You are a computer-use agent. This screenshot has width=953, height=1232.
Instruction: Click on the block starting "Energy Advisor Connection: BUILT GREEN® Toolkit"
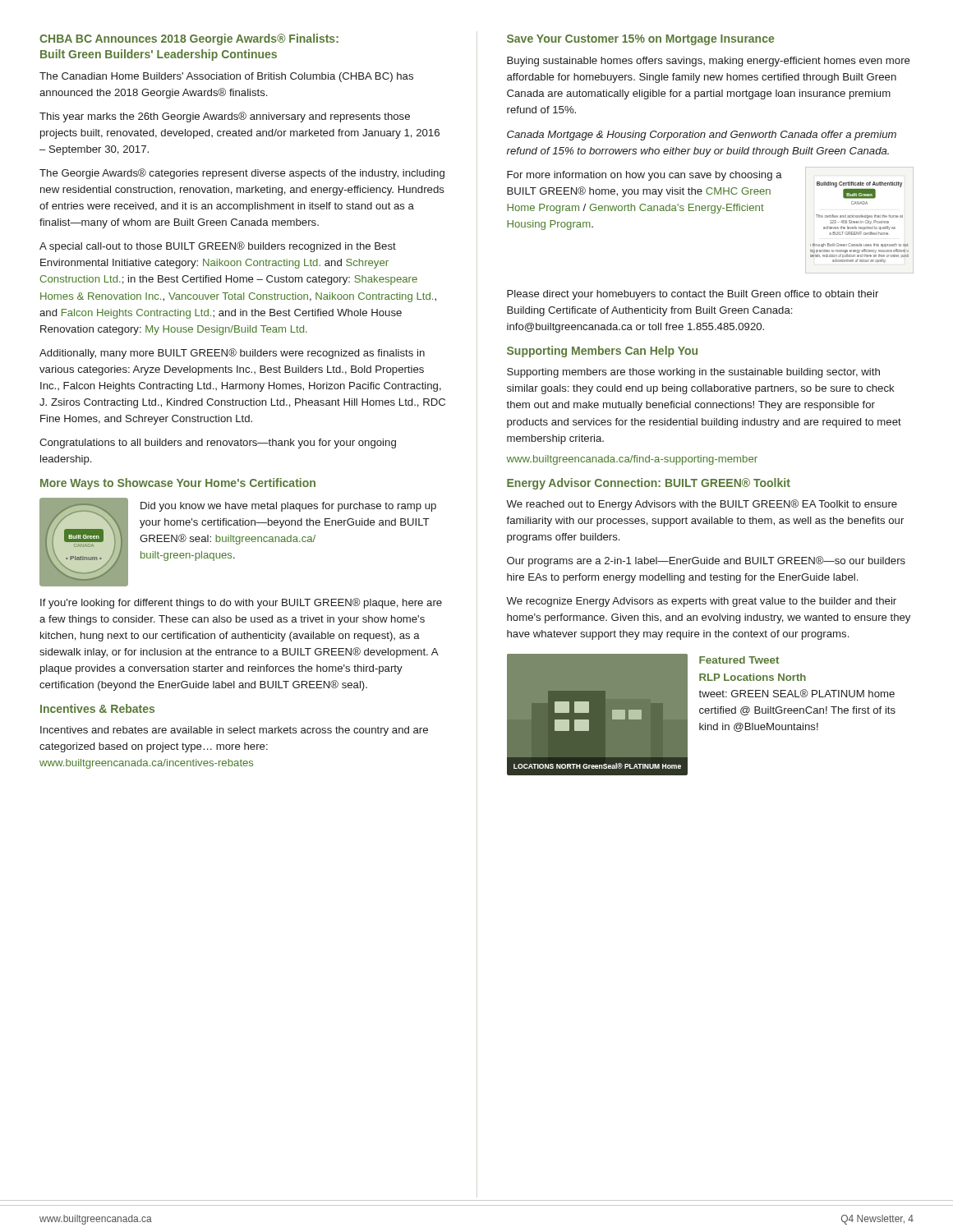pos(648,483)
